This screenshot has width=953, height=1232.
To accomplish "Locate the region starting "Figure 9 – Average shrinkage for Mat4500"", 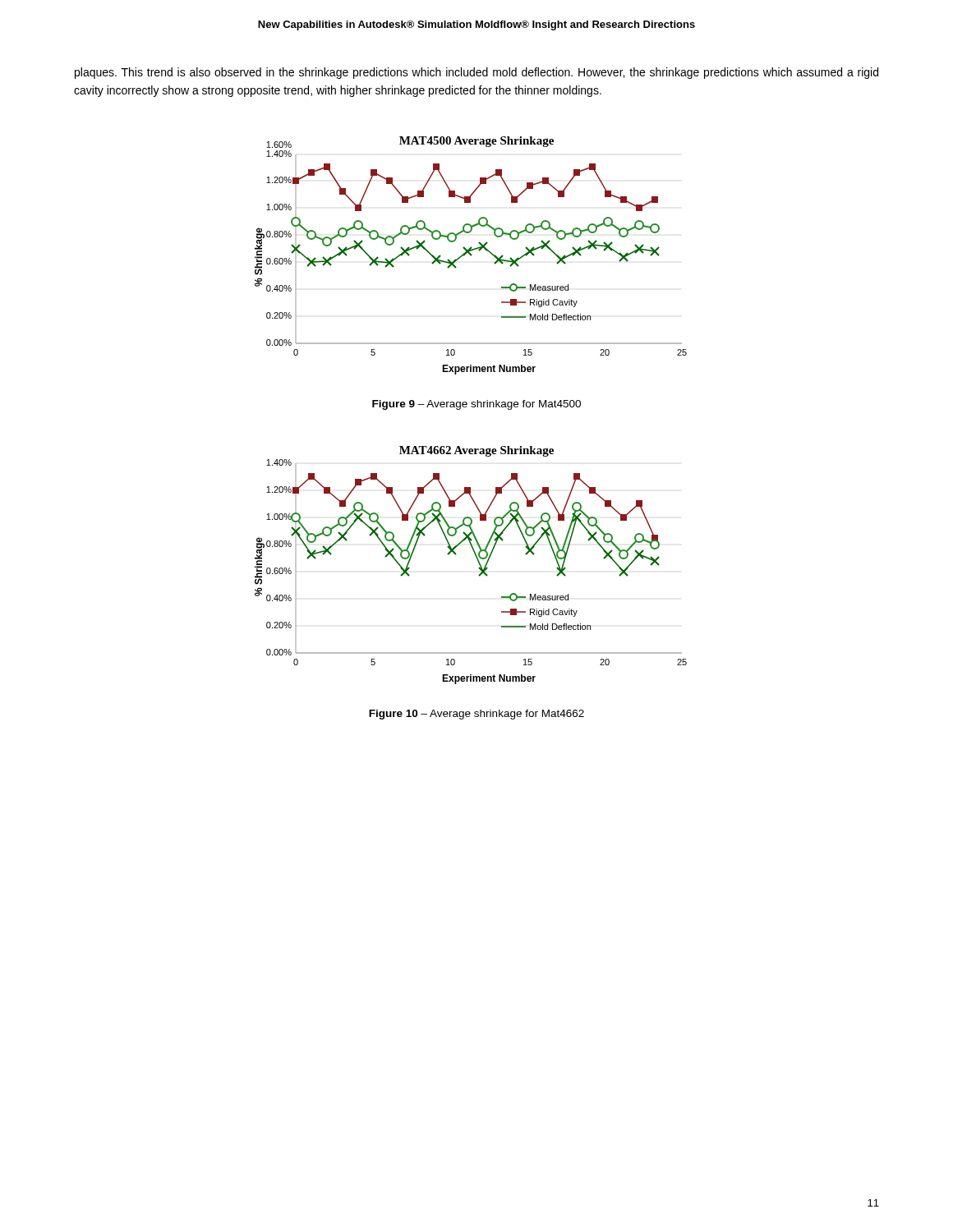I will [x=476, y=403].
